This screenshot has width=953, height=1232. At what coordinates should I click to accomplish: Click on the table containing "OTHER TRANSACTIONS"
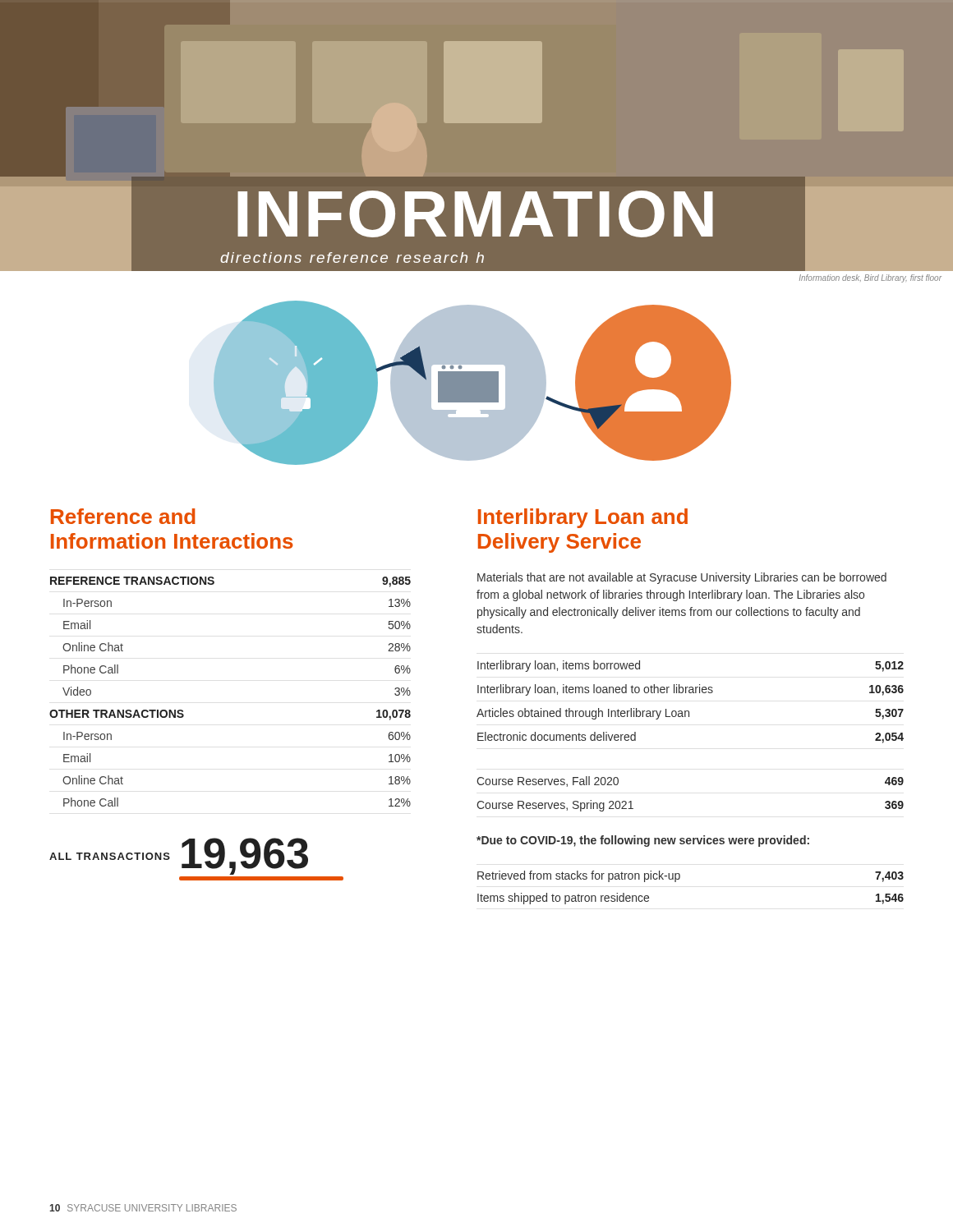pyautogui.click(x=230, y=691)
